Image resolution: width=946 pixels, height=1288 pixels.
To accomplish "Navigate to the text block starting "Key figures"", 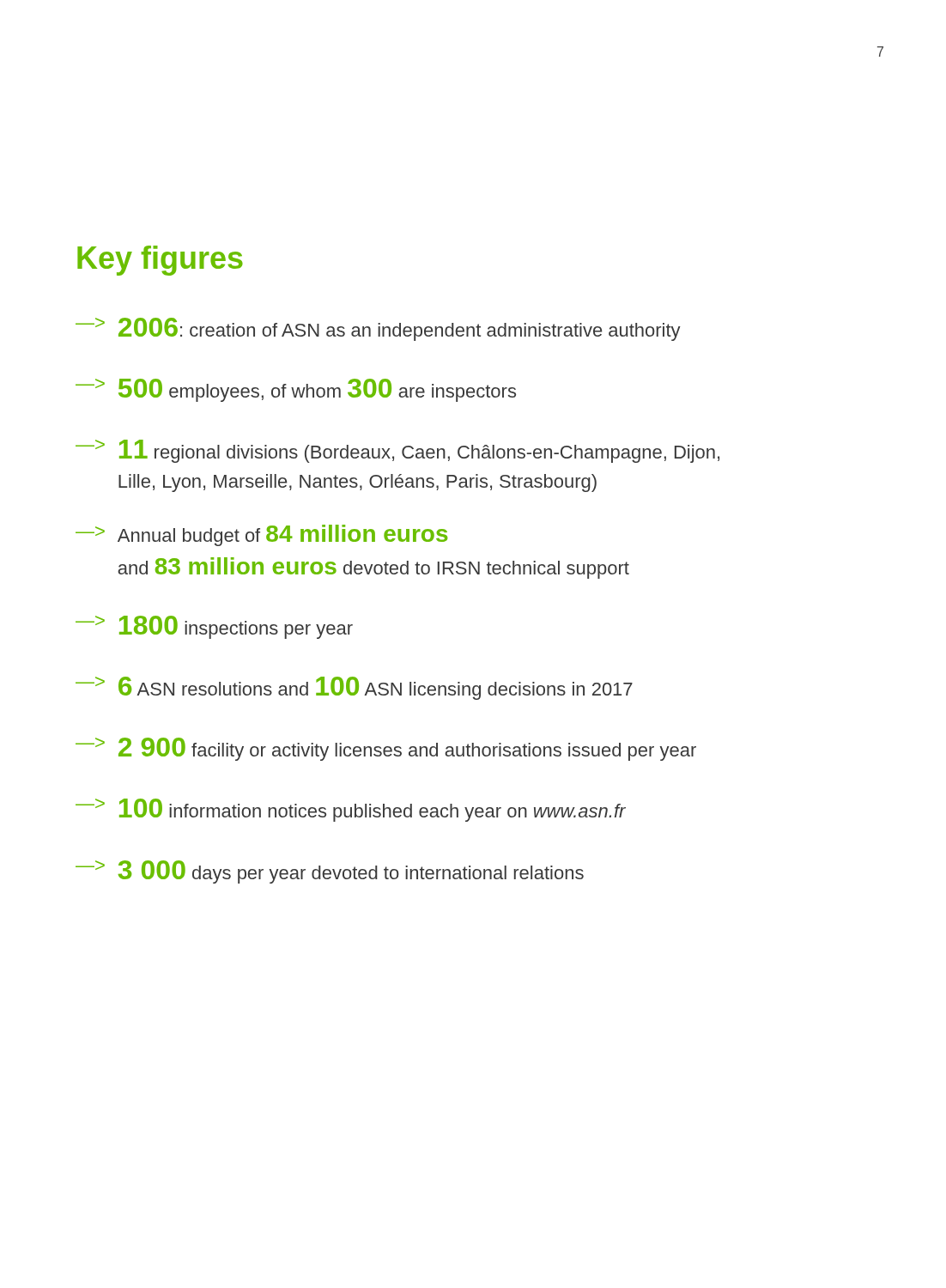I will click(x=160, y=261).
